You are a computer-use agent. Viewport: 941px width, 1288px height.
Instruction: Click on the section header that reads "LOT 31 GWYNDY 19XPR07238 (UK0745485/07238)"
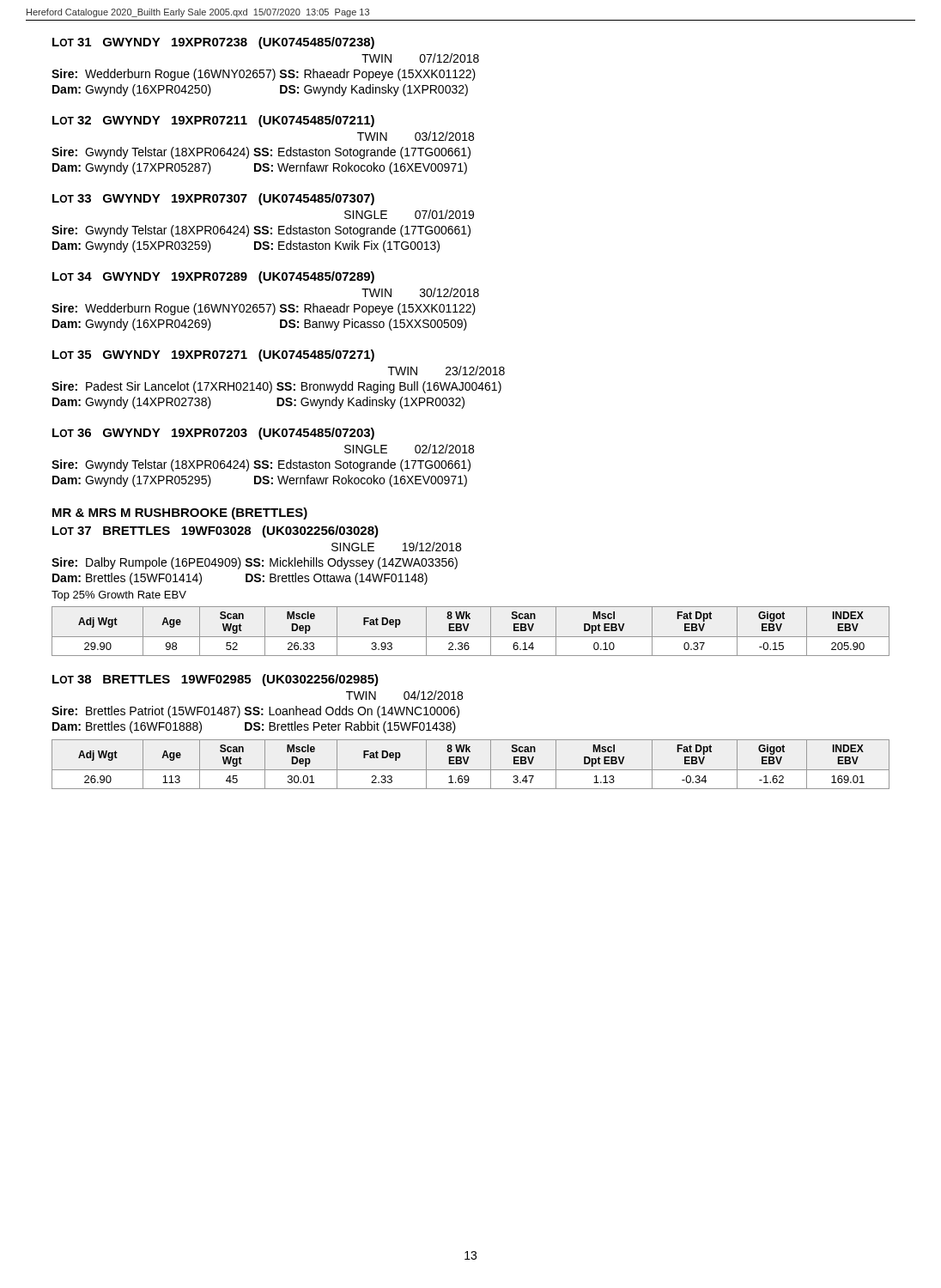pyautogui.click(x=213, y=42)
